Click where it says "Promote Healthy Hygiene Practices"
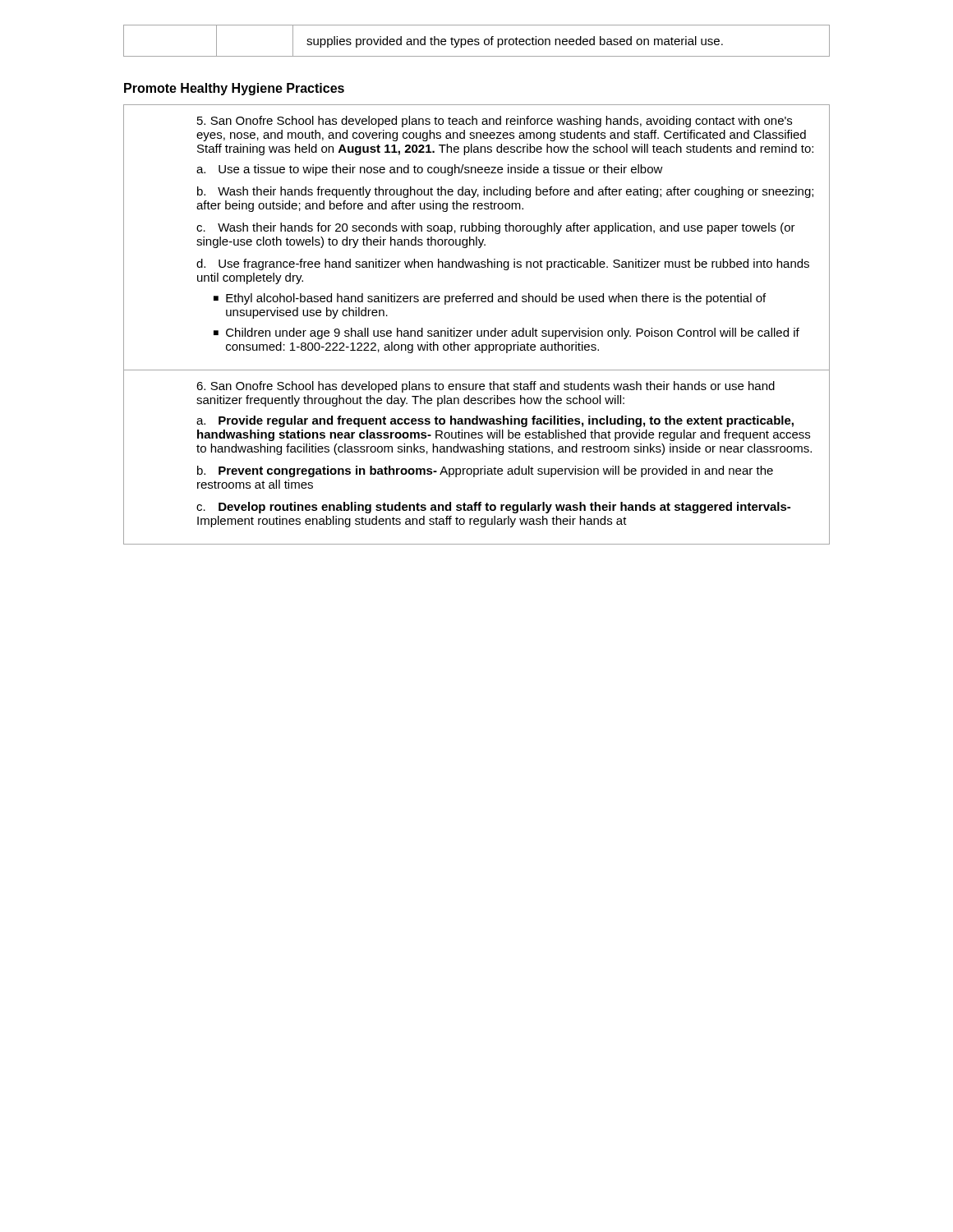The width and height of the screenshot is (953, 1232). (x=234, y=88)
